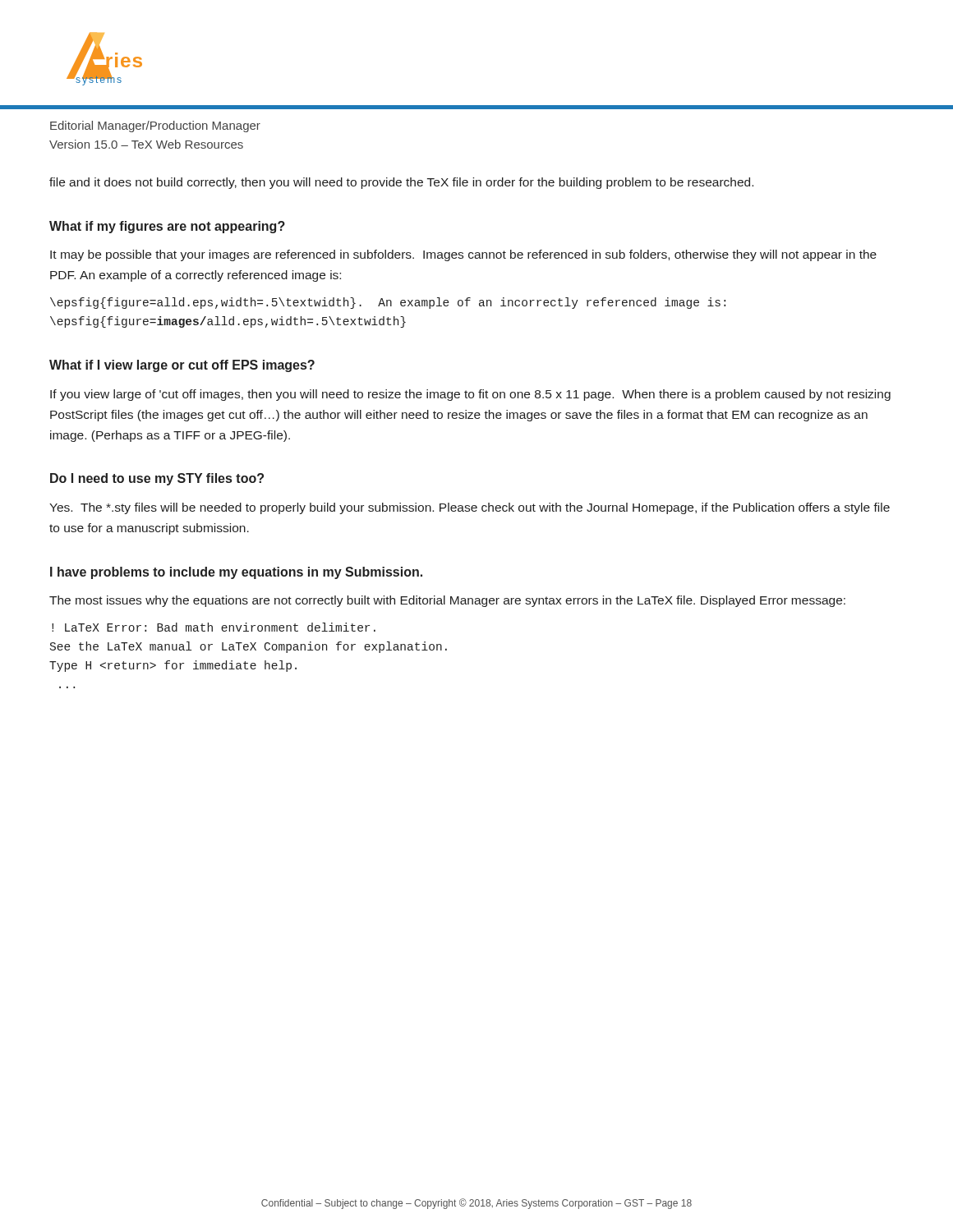Select the text block that says "! LaTeX Error: Bad"
Image resolution: width=953 pixels, height=1232 pixels.
tap(249, 657)
